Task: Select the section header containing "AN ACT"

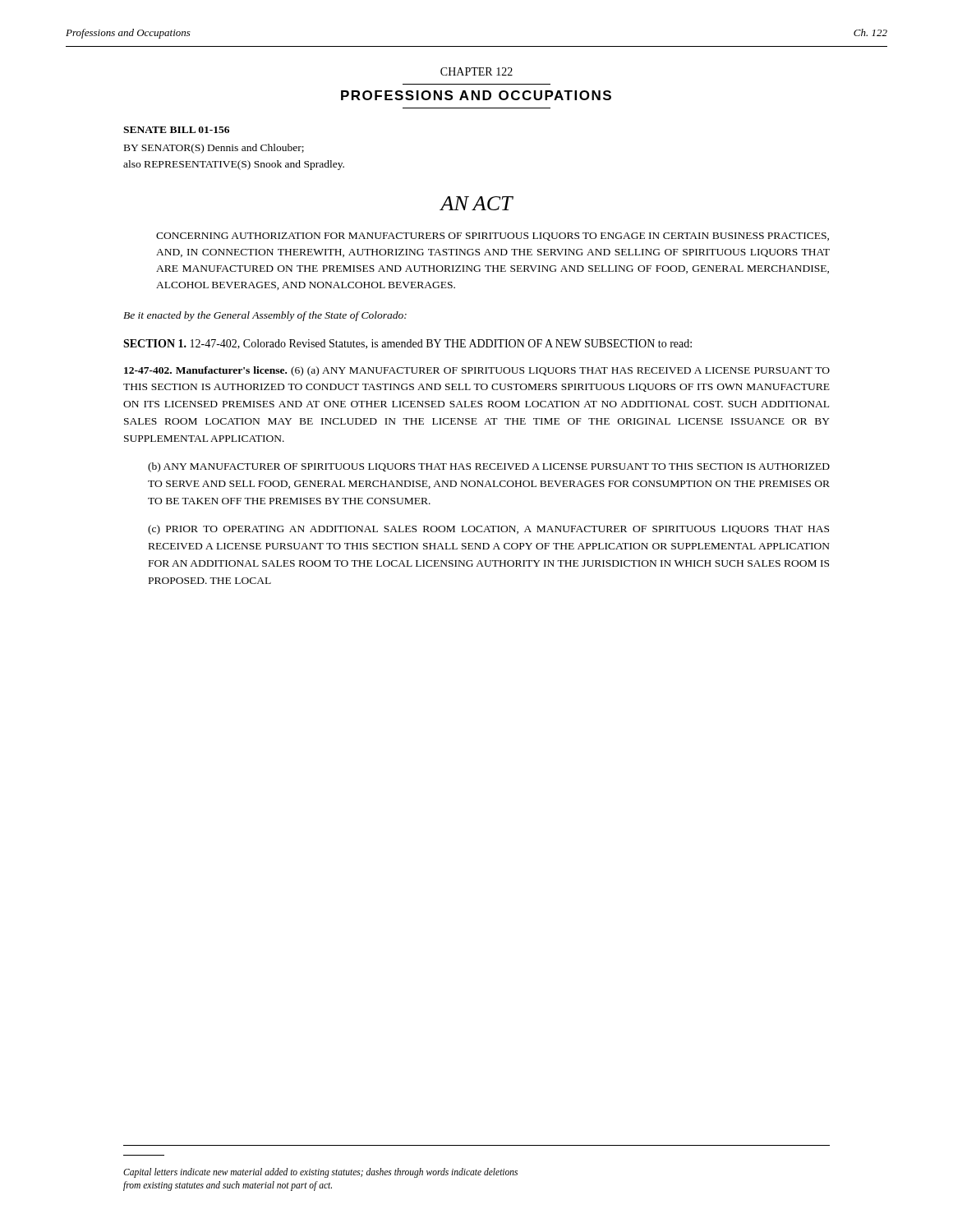Action: coord(476,203)
